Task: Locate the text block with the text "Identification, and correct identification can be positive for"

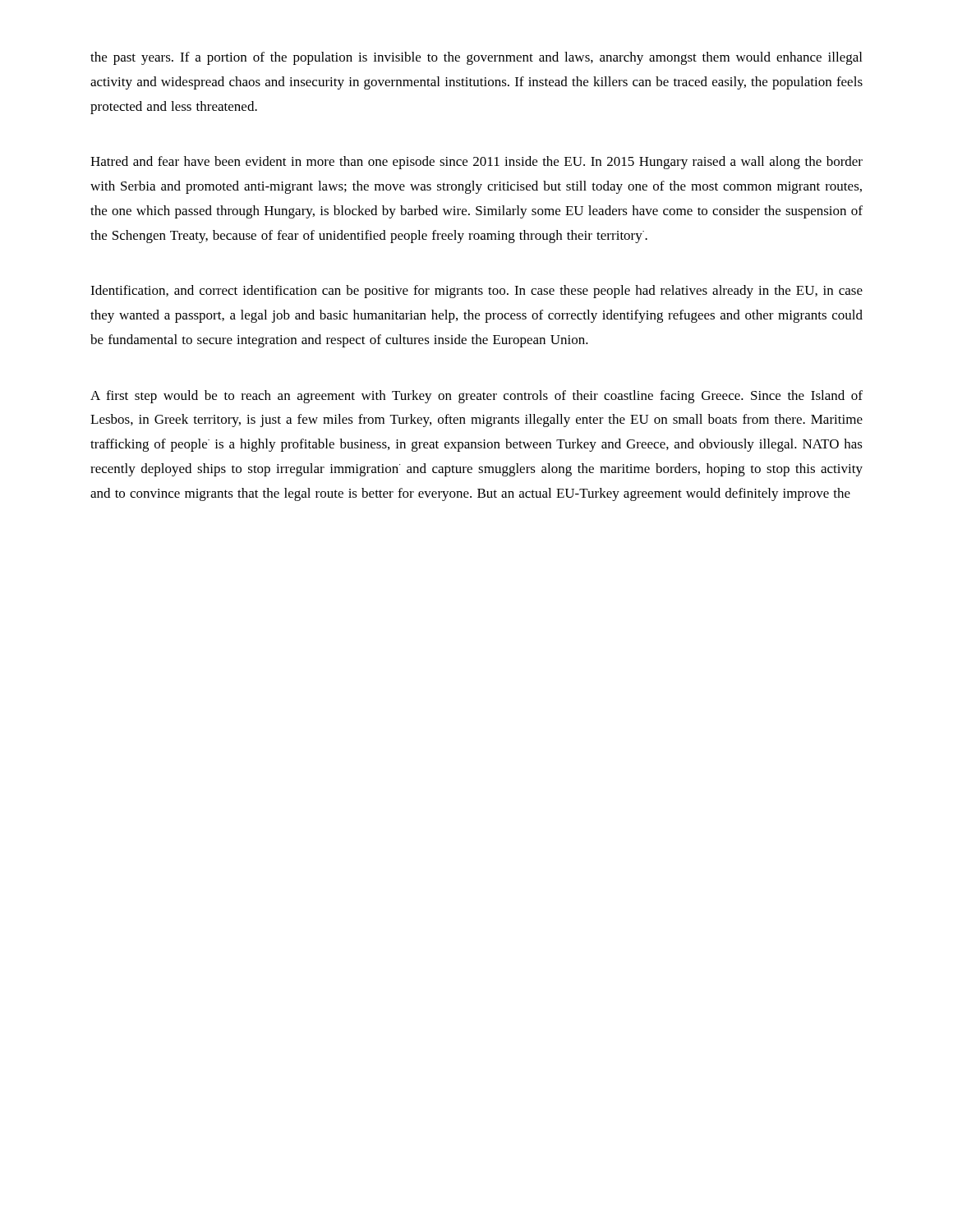Action: pos(476,315)
